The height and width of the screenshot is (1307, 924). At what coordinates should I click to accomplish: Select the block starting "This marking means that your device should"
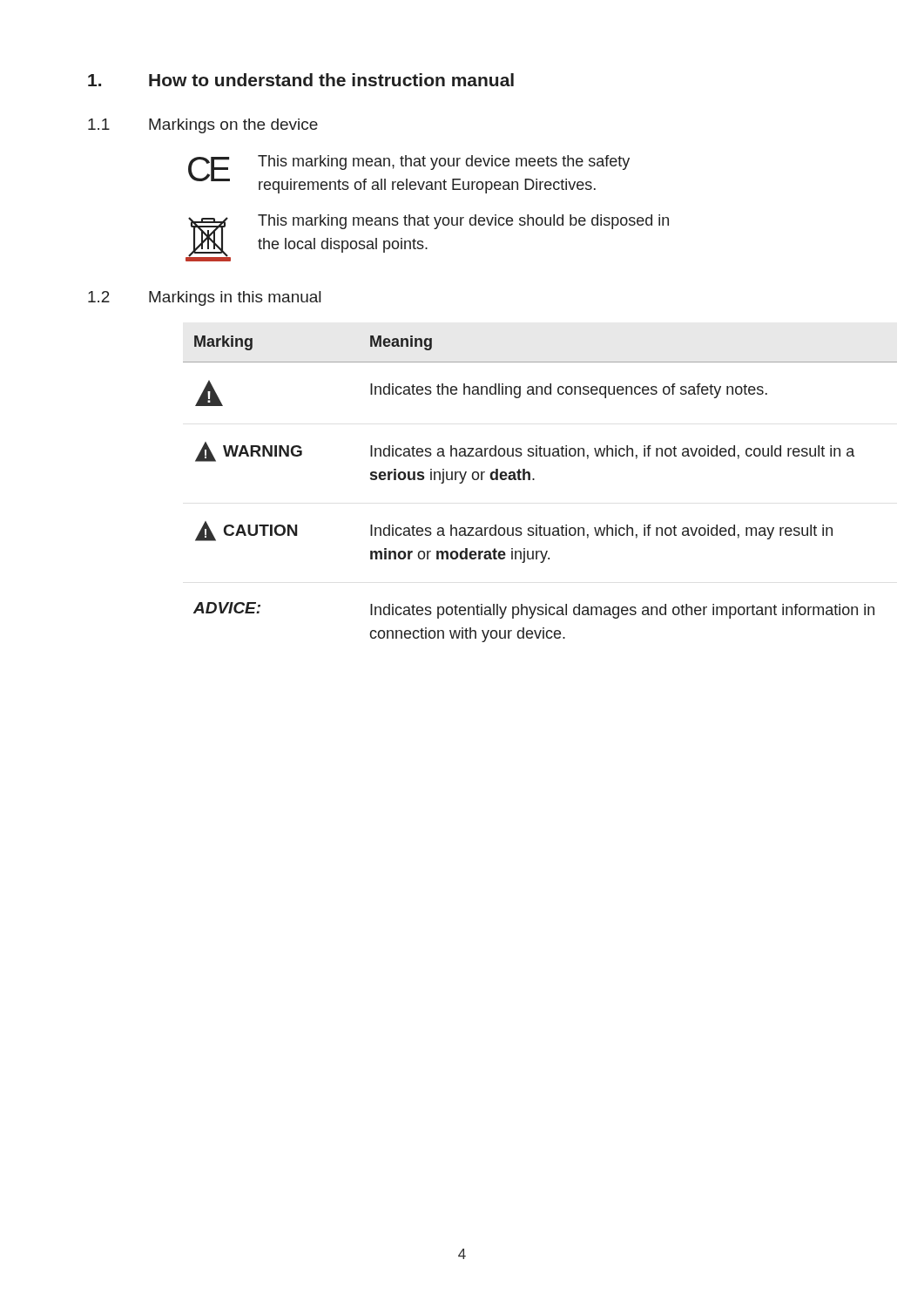464,232
